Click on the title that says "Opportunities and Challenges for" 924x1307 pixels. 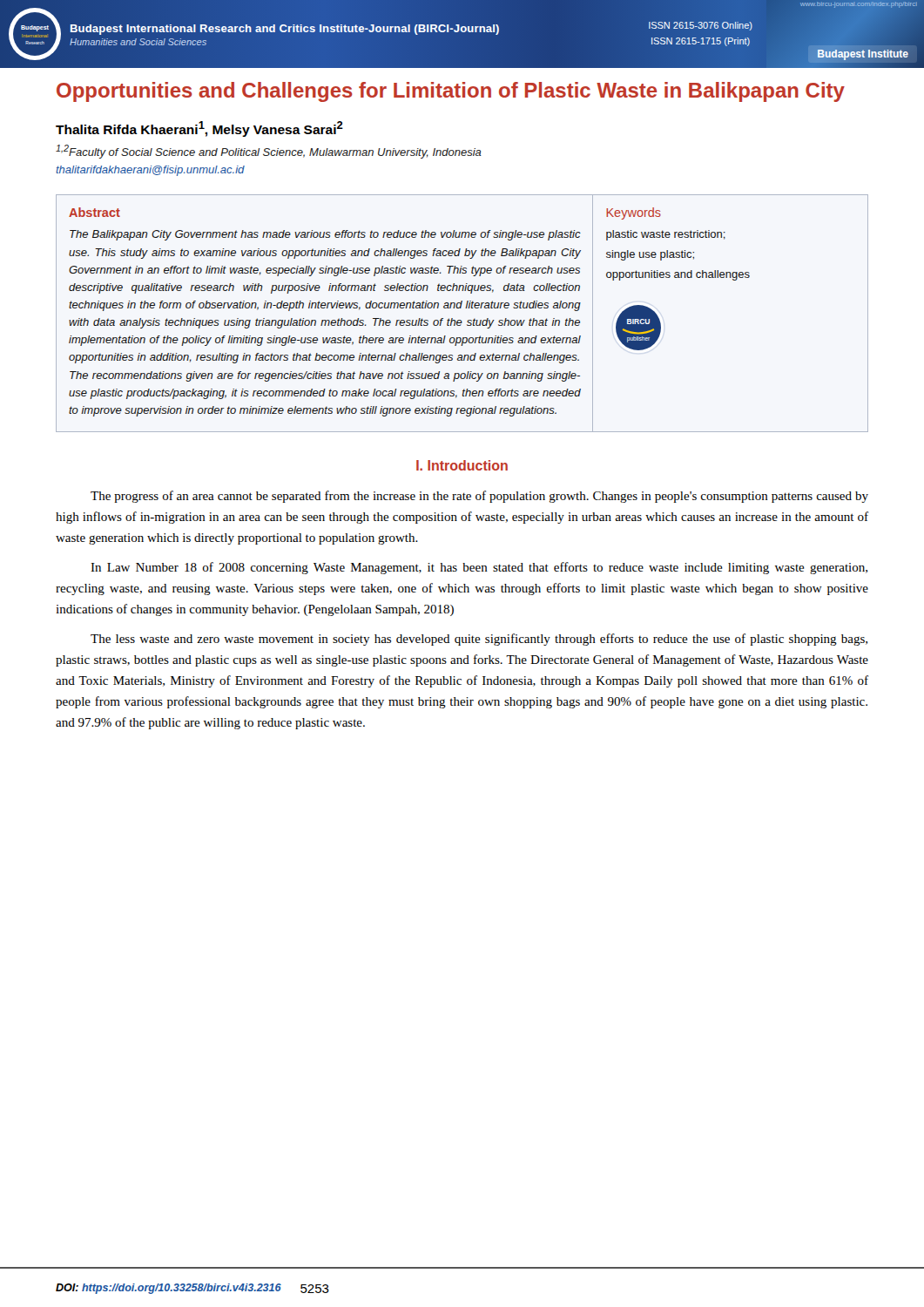click(x=450, y=90)
